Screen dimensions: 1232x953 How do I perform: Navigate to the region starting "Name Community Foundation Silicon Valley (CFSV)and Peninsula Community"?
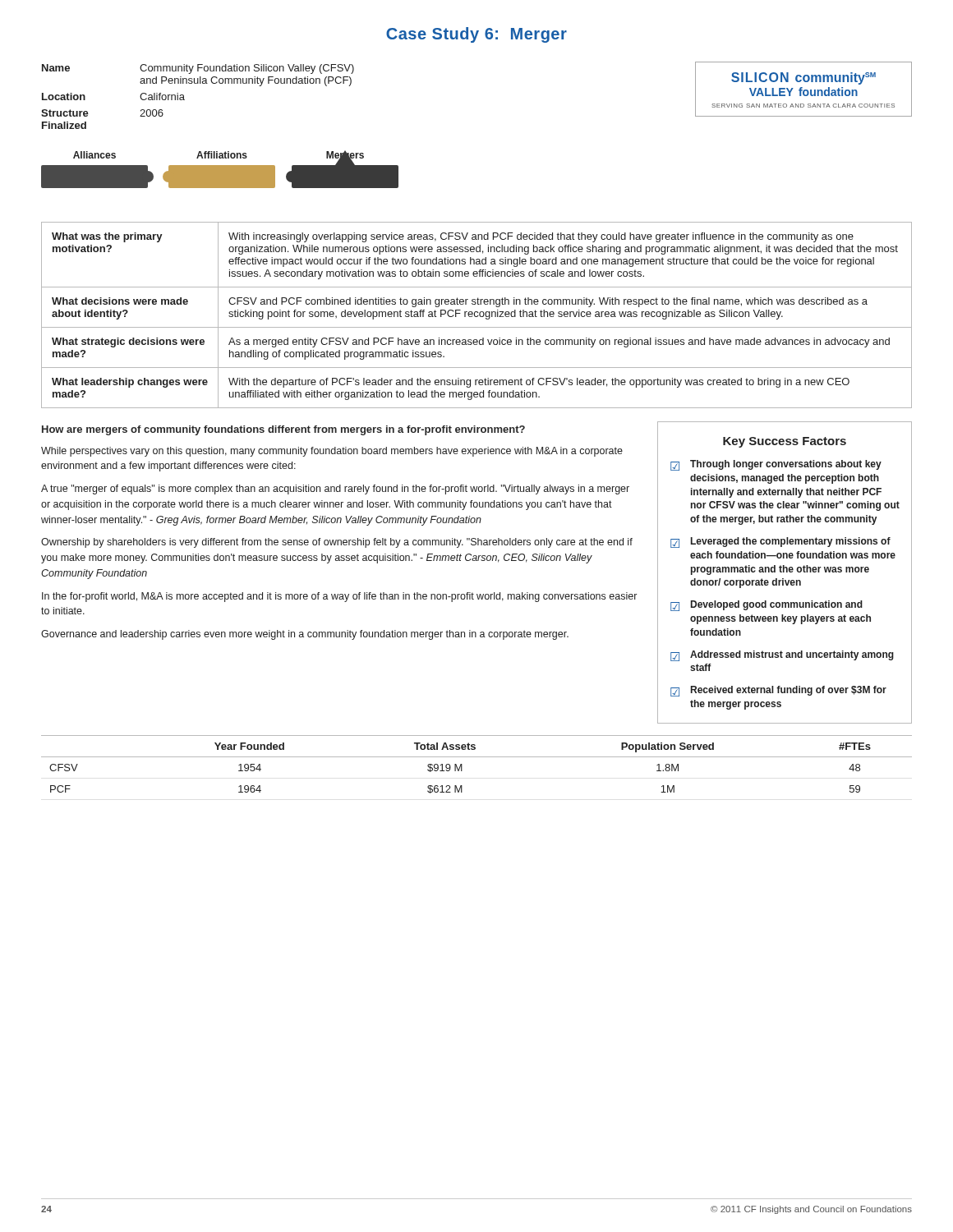tap(177, 93)
